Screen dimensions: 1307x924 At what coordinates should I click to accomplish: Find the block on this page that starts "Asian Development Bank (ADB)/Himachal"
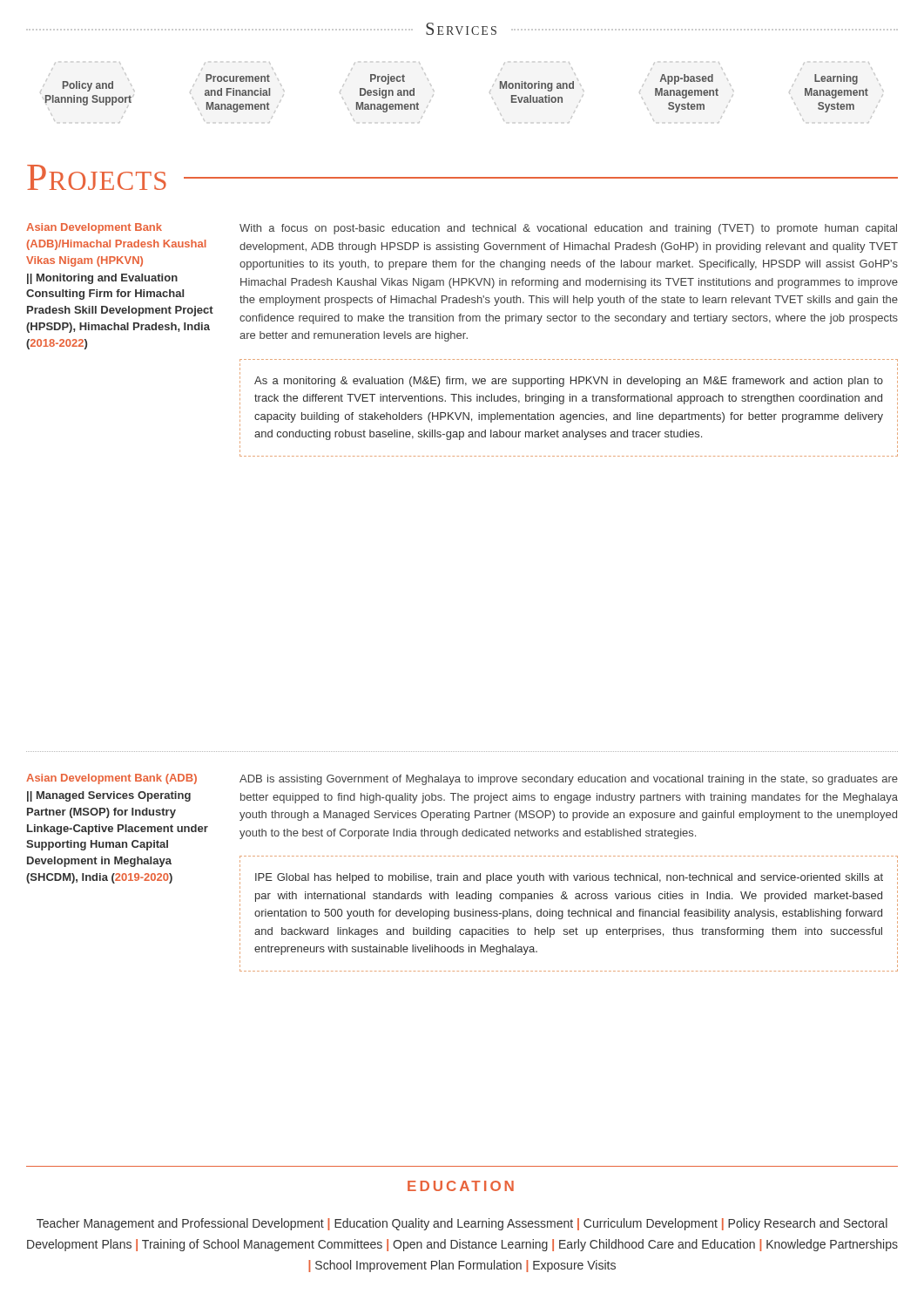[120, 286]
